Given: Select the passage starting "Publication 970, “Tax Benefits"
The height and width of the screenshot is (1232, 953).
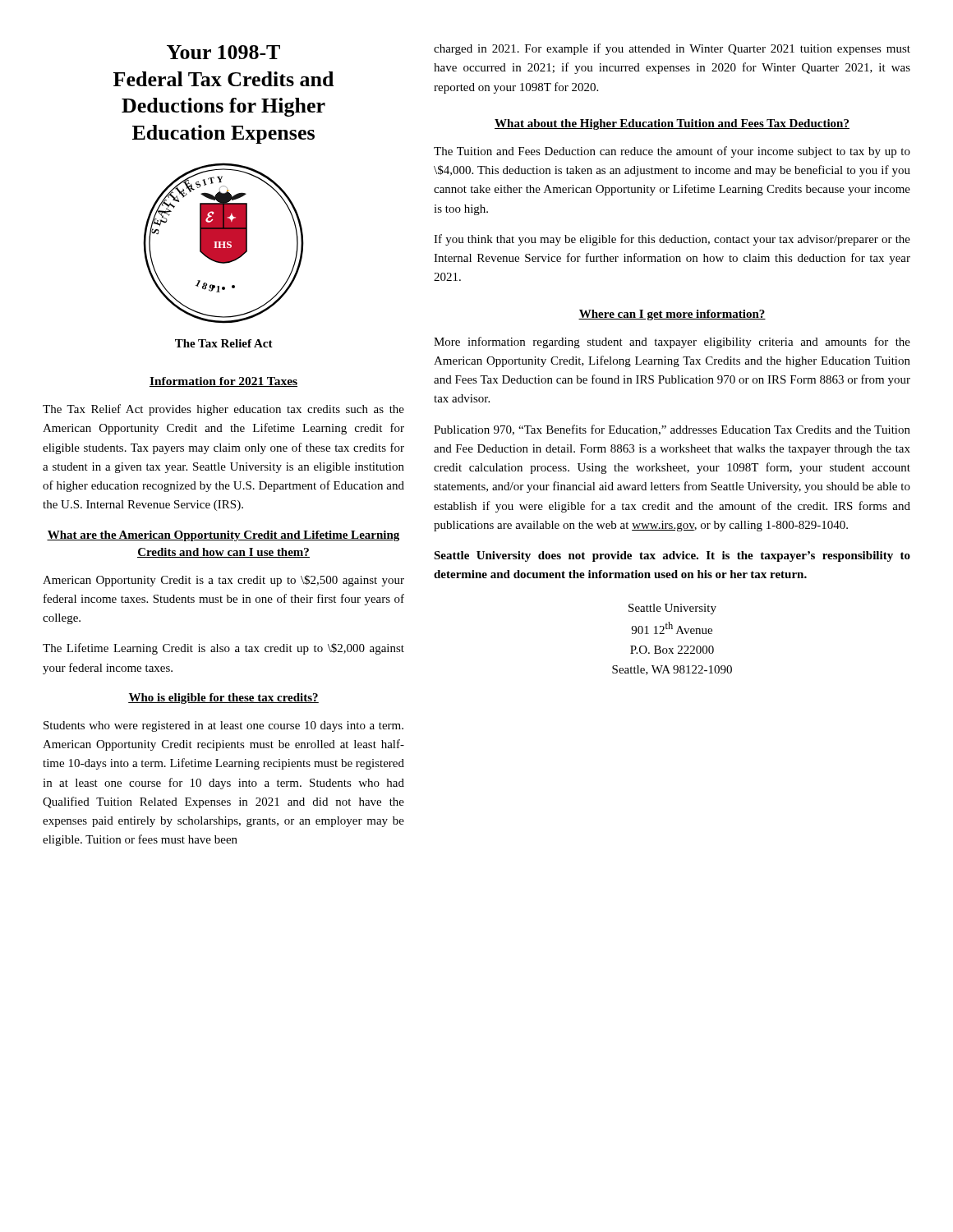Looking at the screenshot, I should [x=672, y=477].
